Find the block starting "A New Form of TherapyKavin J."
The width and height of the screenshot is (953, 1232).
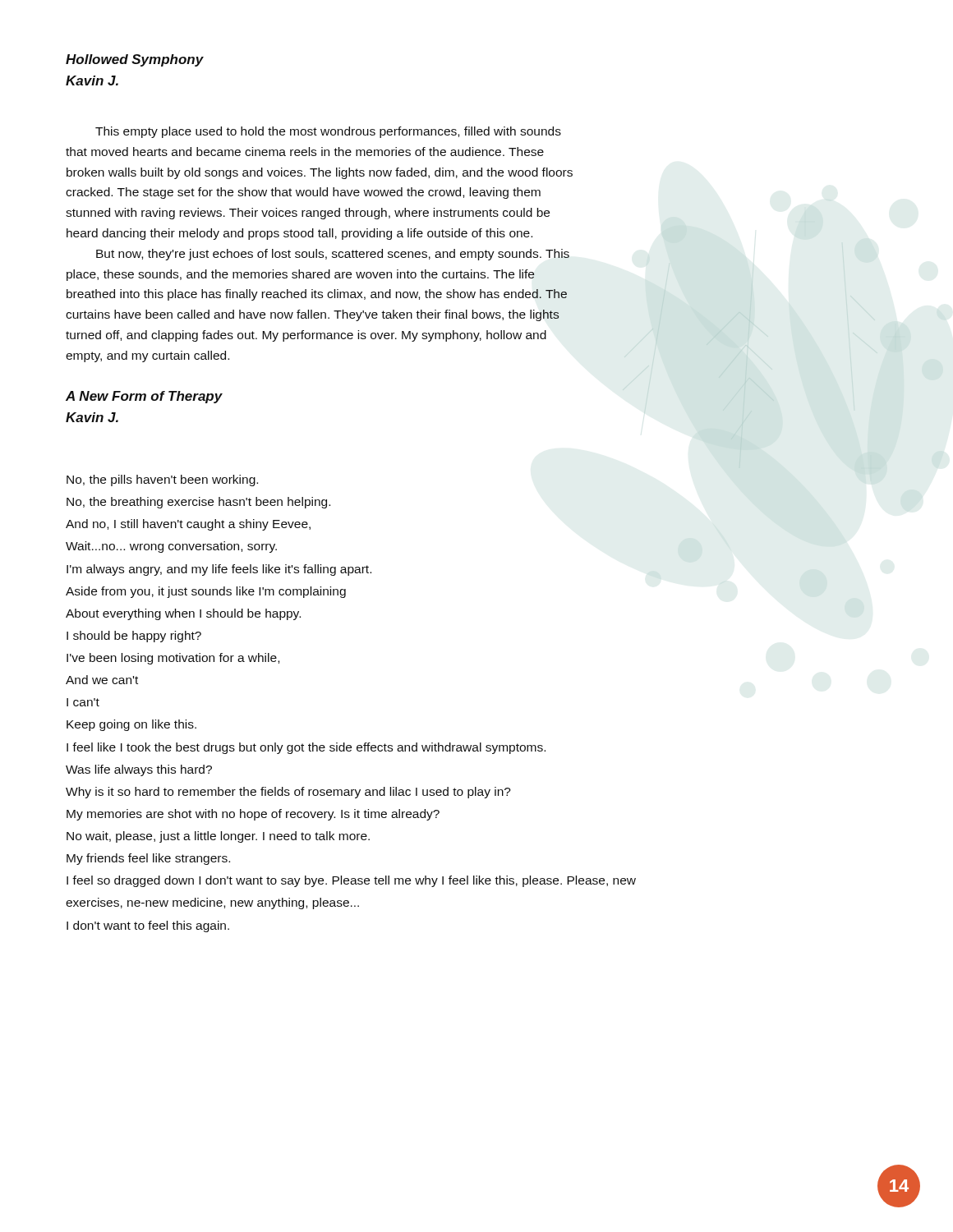144,407
